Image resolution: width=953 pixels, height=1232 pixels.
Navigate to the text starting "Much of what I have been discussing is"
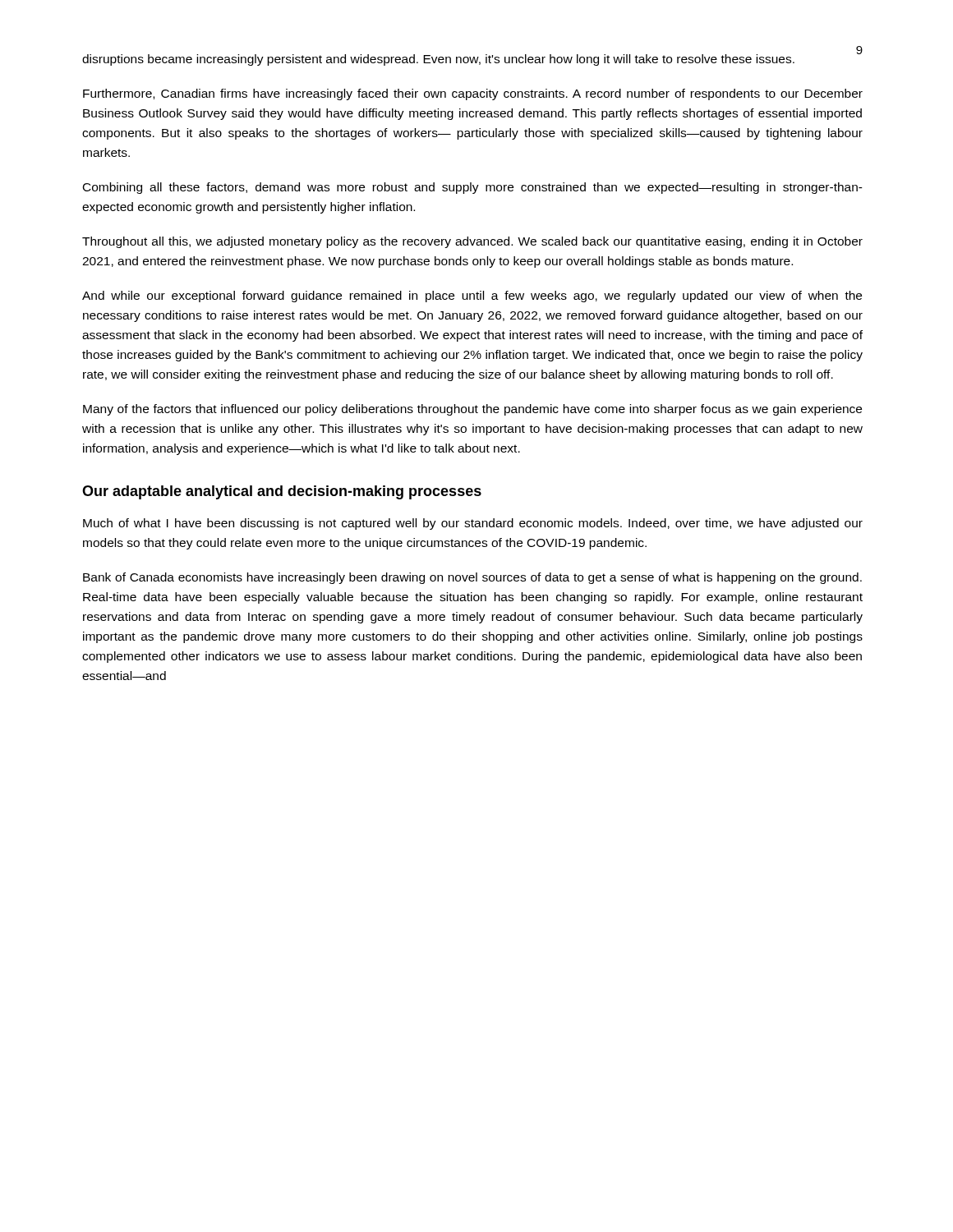[x=472, y=533]
